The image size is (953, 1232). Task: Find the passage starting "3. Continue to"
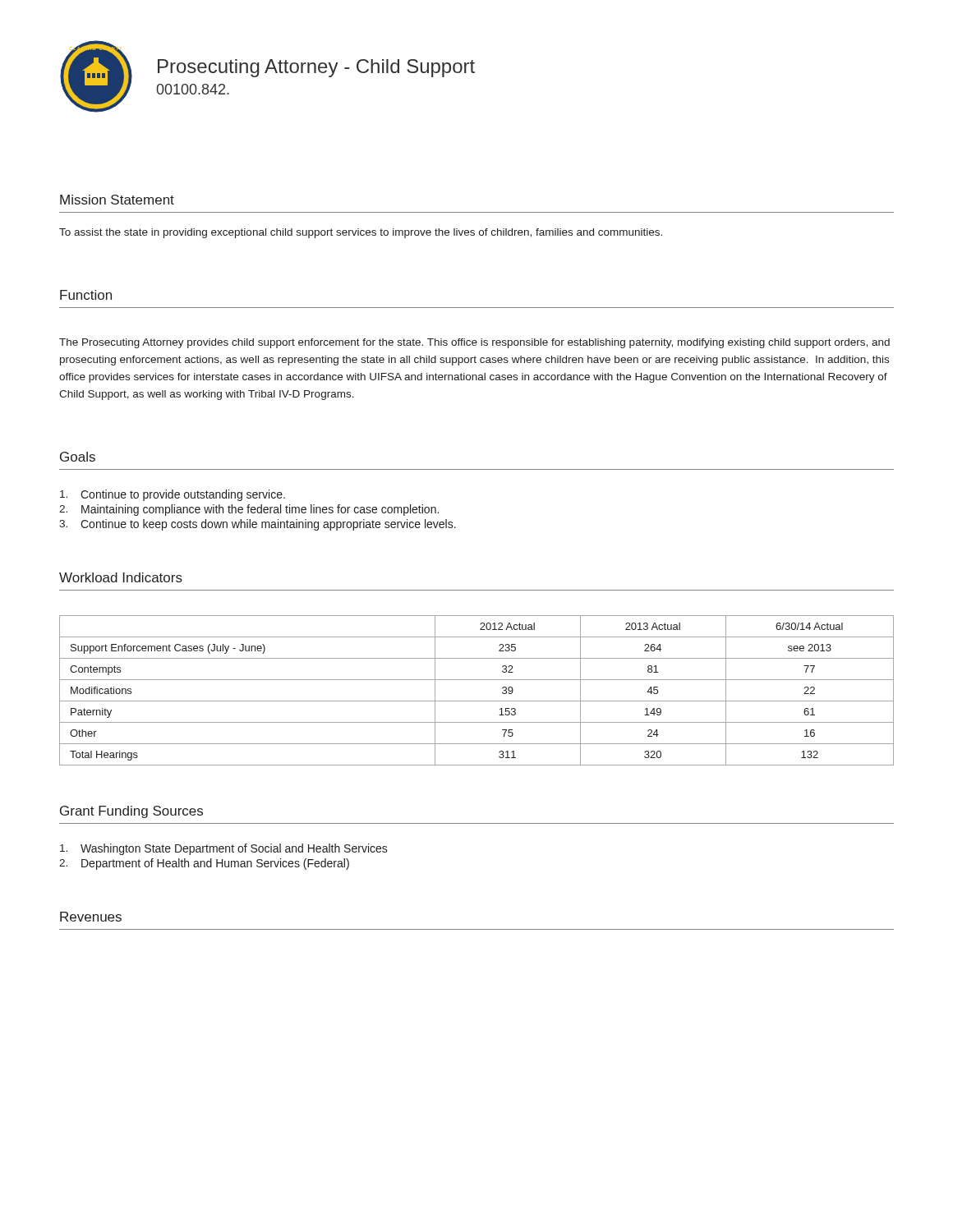click(258, 524)
